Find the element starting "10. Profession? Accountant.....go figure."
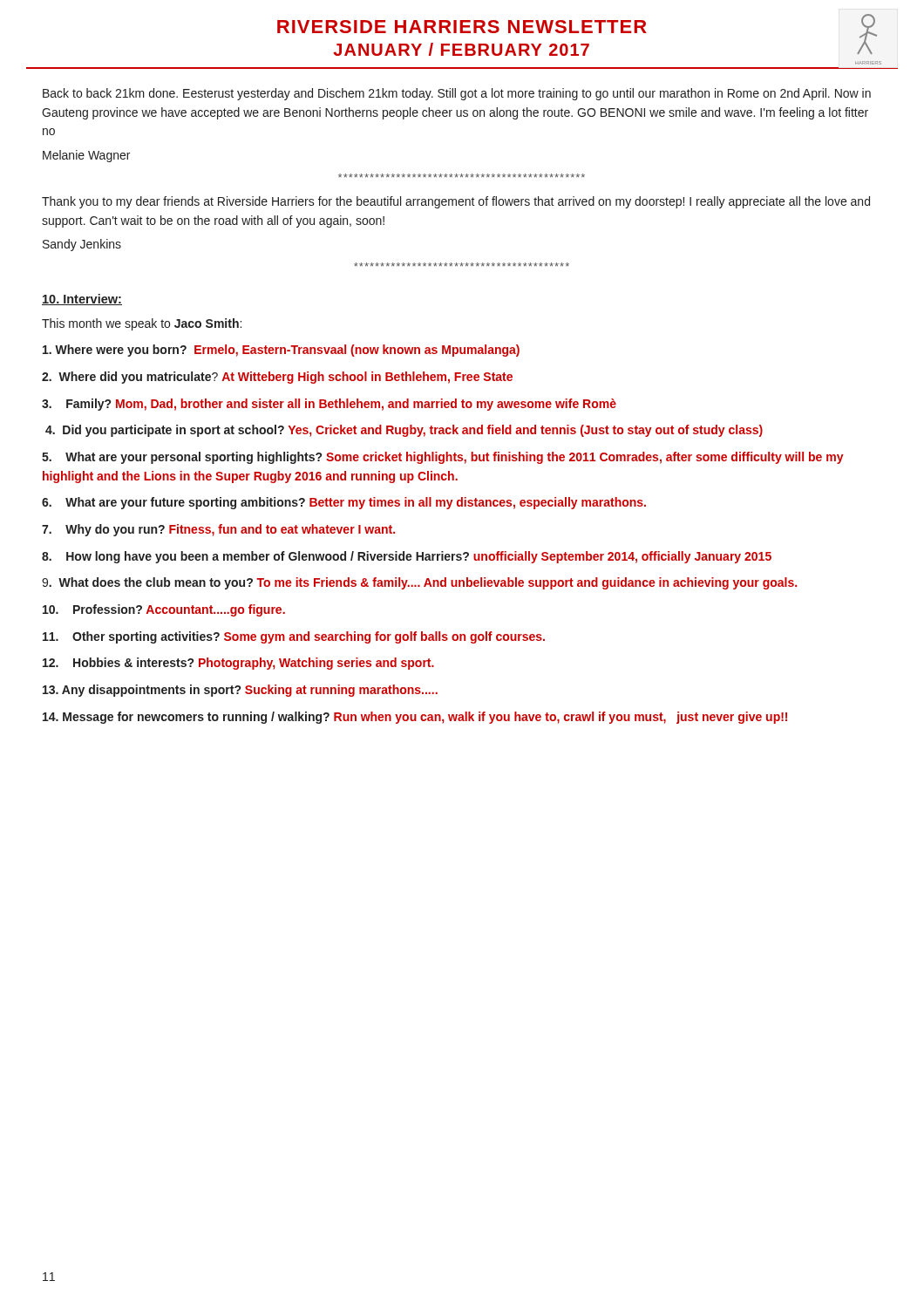 coord(164,610)
